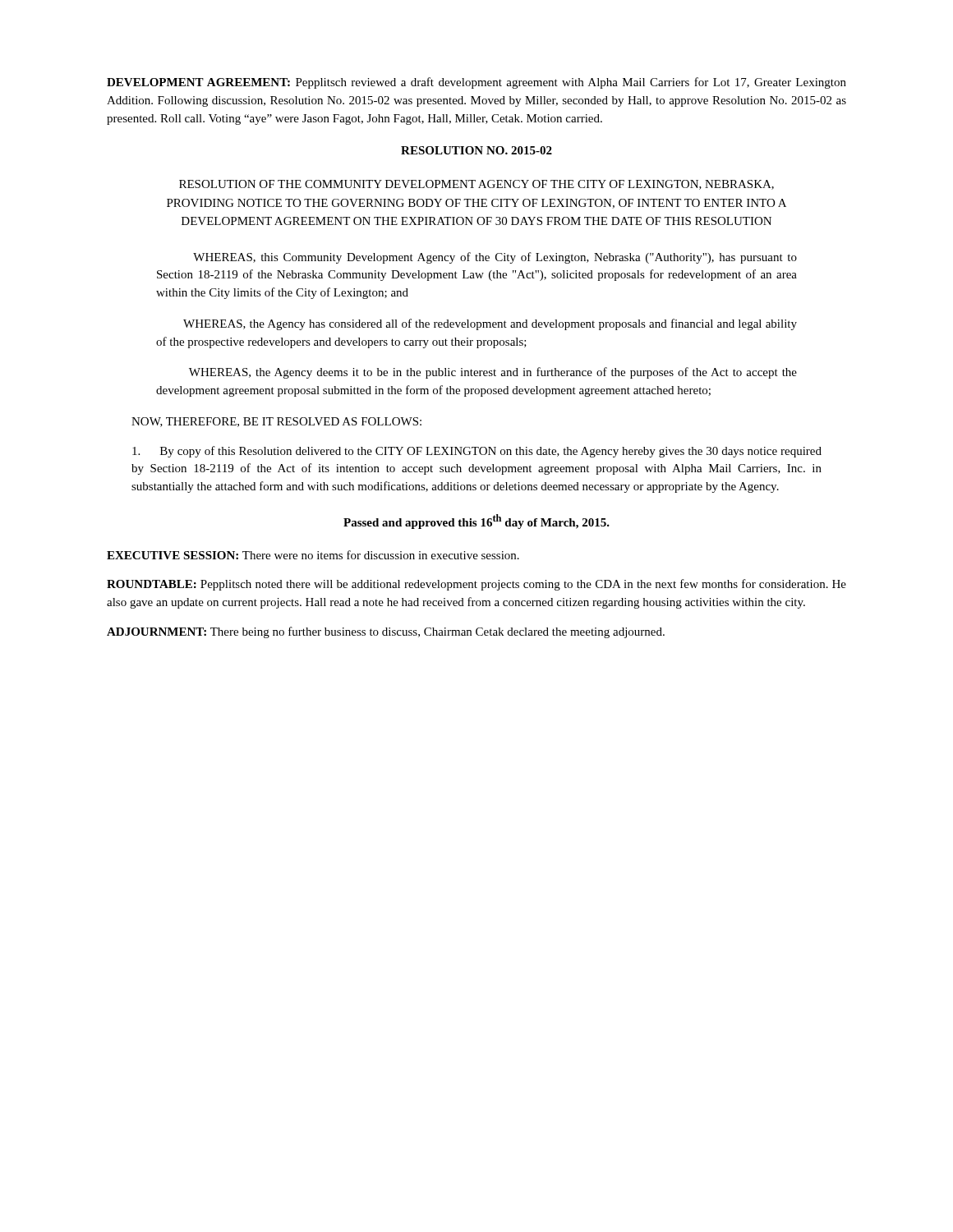Select the text block starting "WHEREAS, the Agency has considered"
The image size is (953, 1232).
pos(476,332)
